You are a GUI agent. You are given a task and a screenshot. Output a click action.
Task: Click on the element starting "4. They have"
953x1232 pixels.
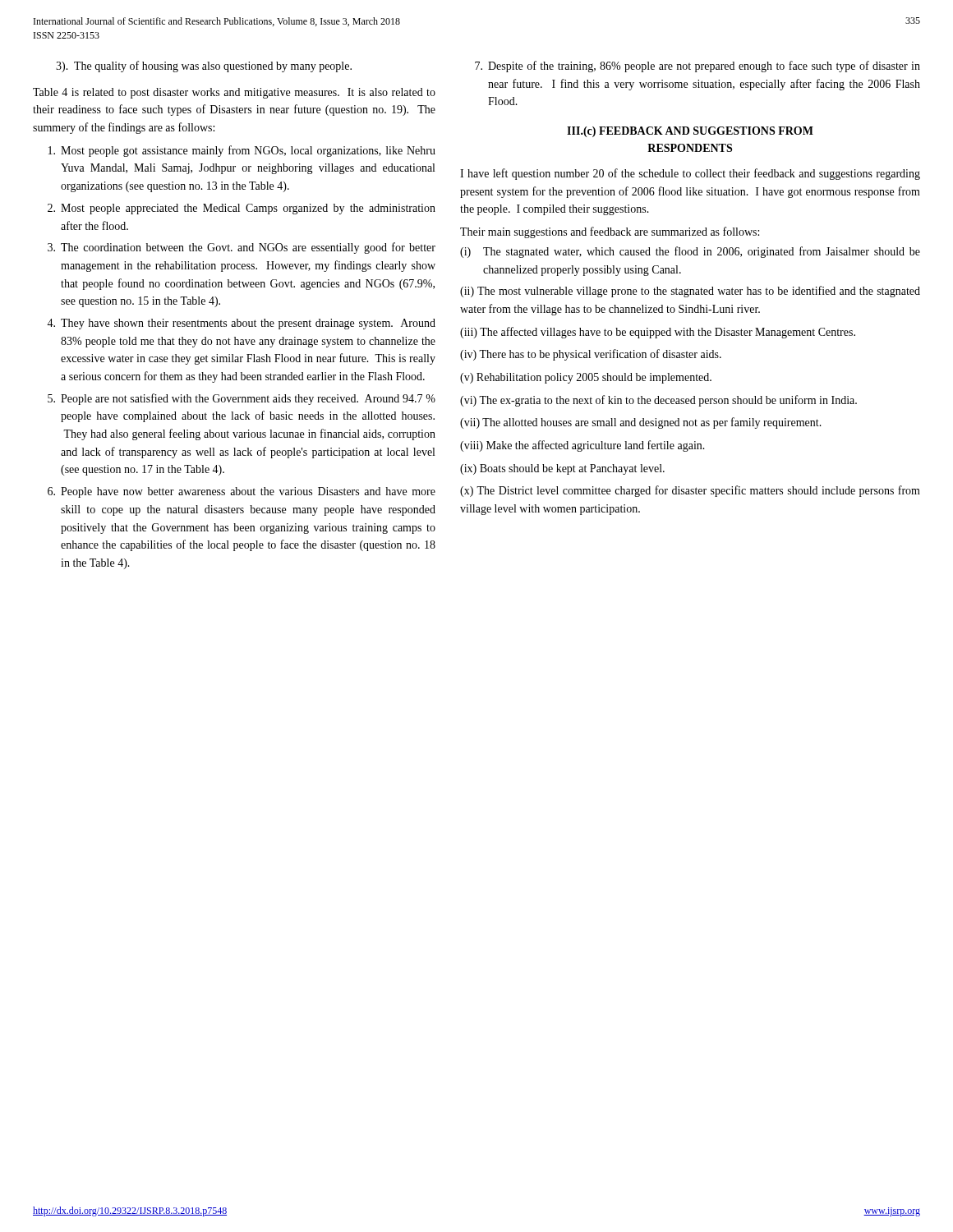(234, 350)
